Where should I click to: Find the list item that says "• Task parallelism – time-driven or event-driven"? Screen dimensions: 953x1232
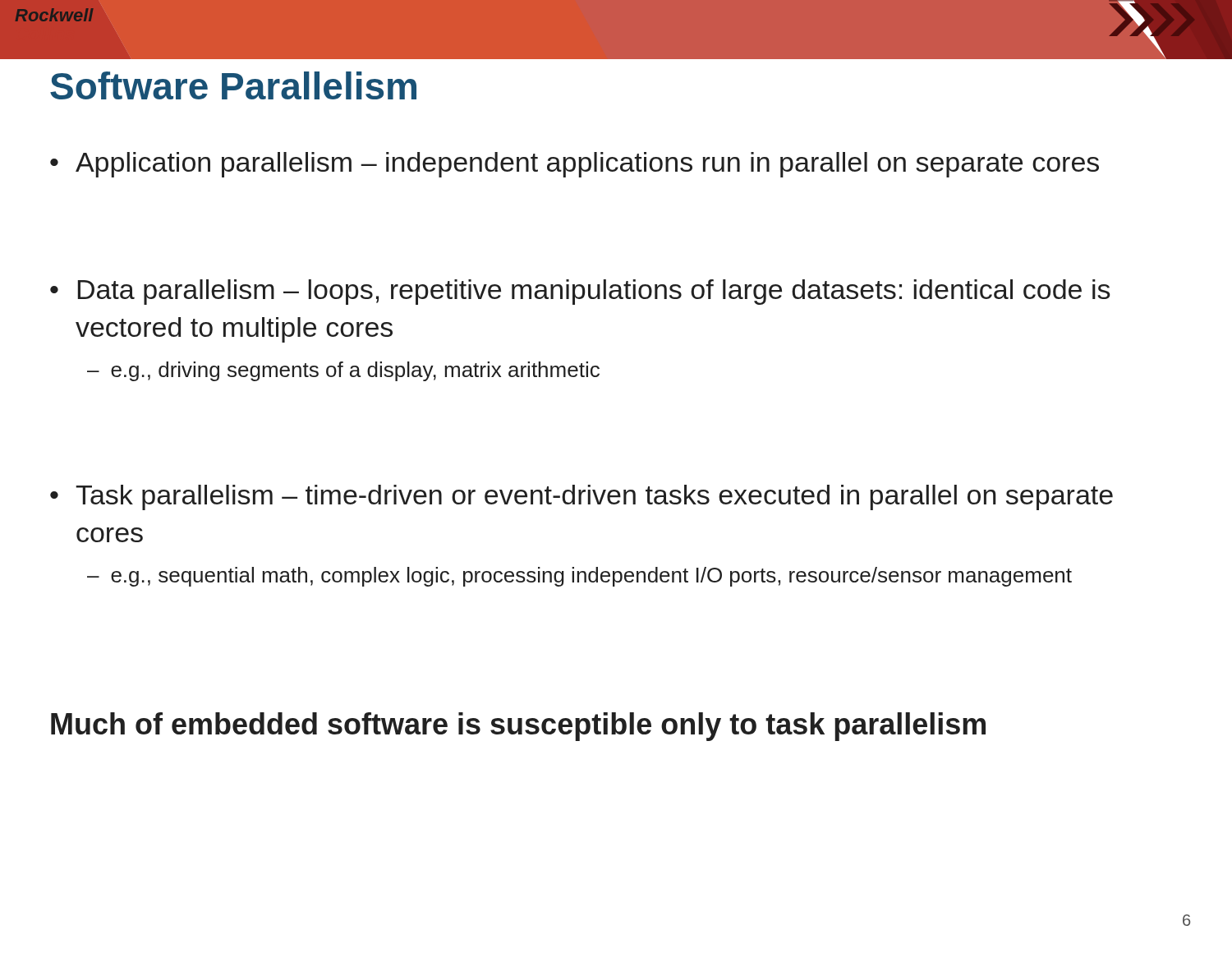pyautogui.click(x=582, y=497)
